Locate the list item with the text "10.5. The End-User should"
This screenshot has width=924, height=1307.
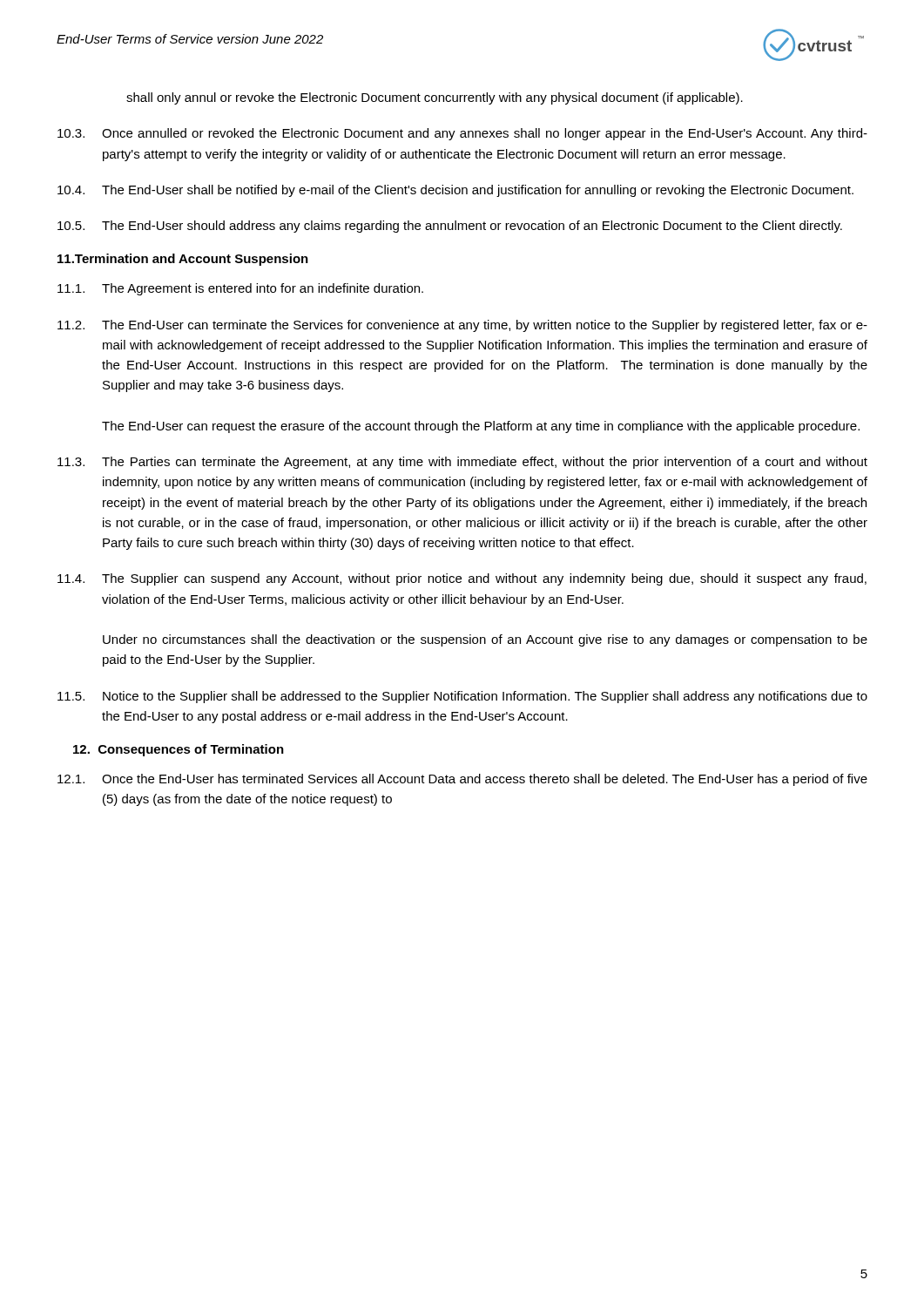[462, 225]
